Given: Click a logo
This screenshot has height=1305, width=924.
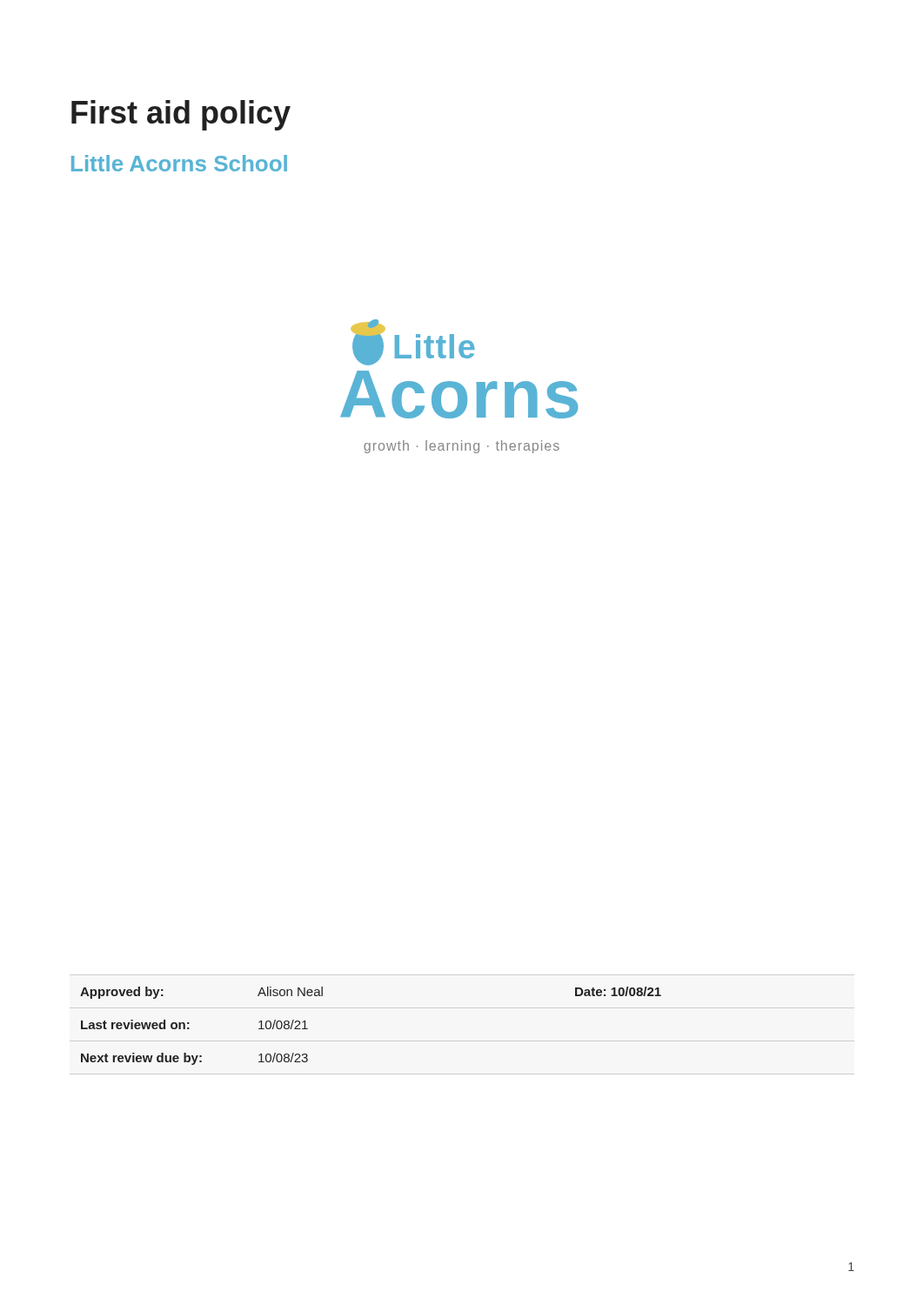Looking at the screenshot, I should [x=462, y=392].
